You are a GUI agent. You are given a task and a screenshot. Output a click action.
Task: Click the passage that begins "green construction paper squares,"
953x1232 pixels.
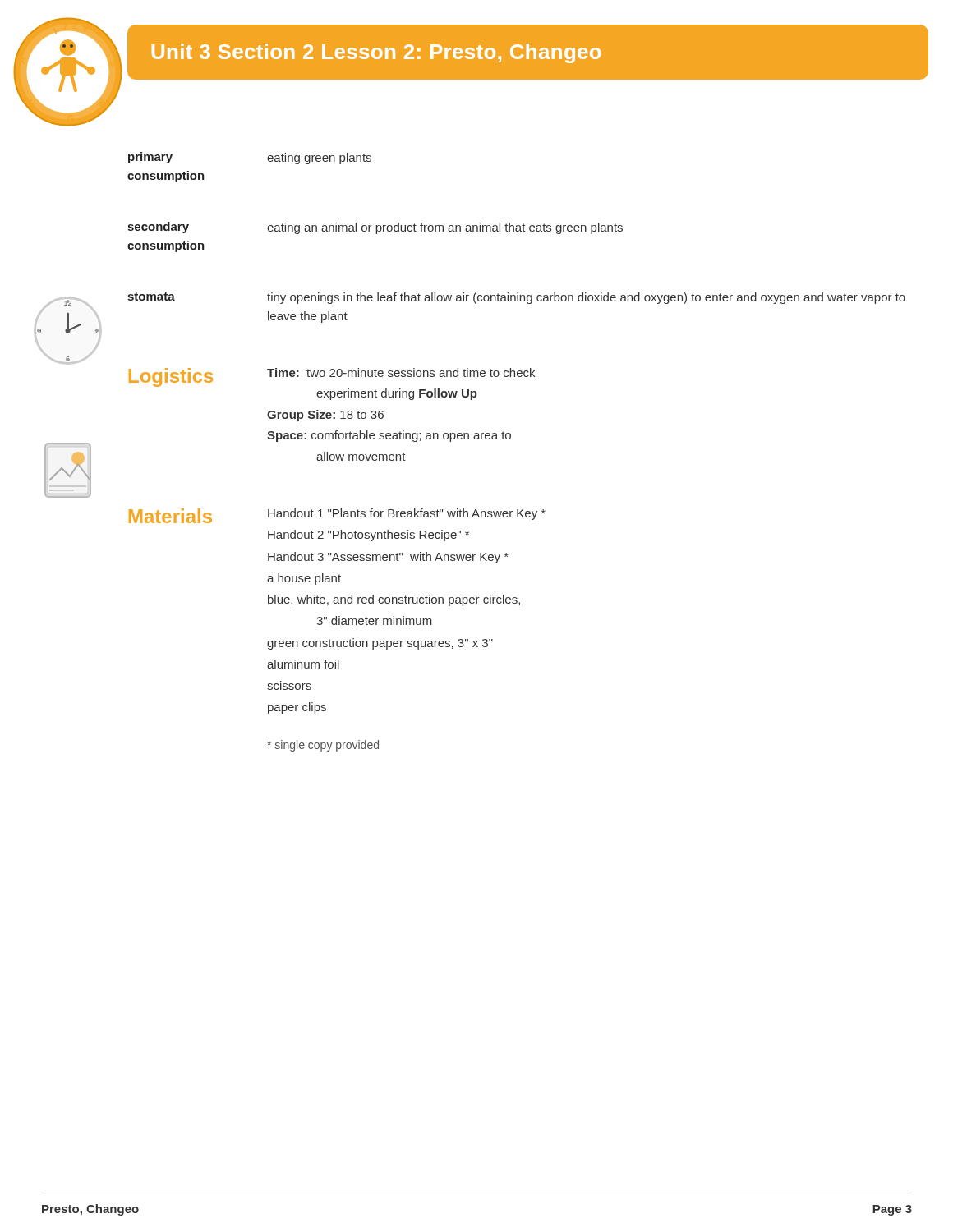380,642
